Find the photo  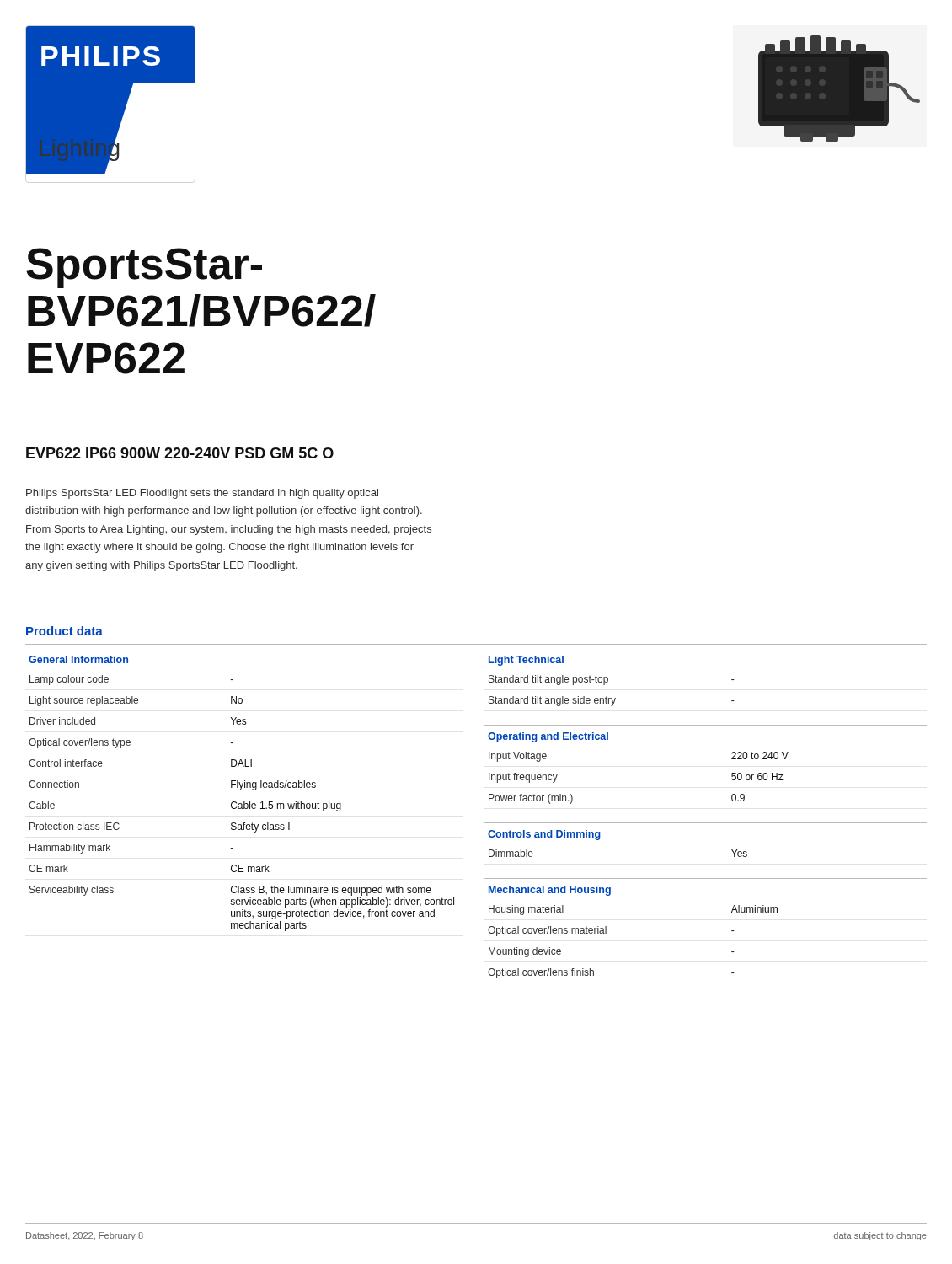point(830,86)
